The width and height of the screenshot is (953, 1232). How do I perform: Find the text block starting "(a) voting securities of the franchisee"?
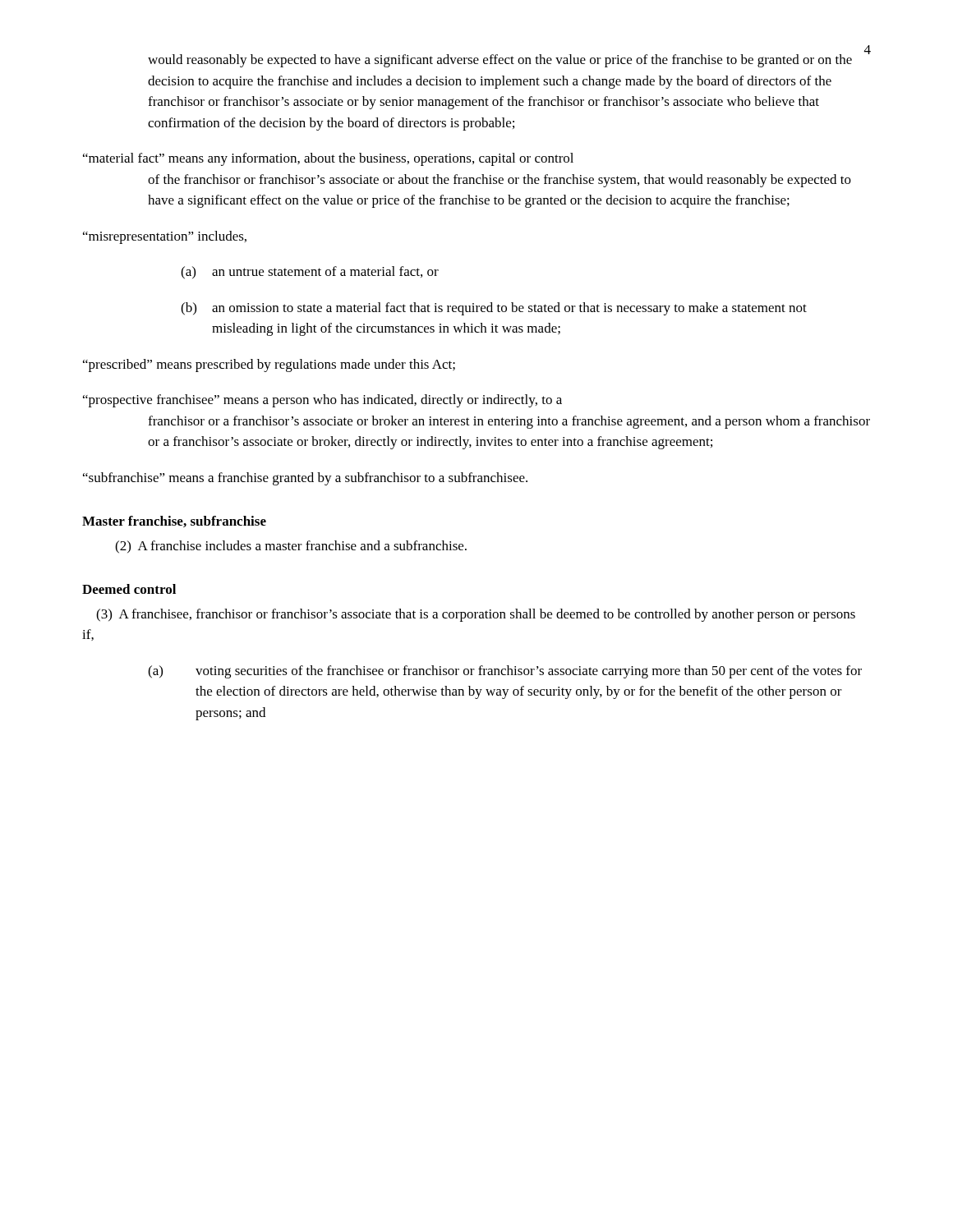click(509, 691)
